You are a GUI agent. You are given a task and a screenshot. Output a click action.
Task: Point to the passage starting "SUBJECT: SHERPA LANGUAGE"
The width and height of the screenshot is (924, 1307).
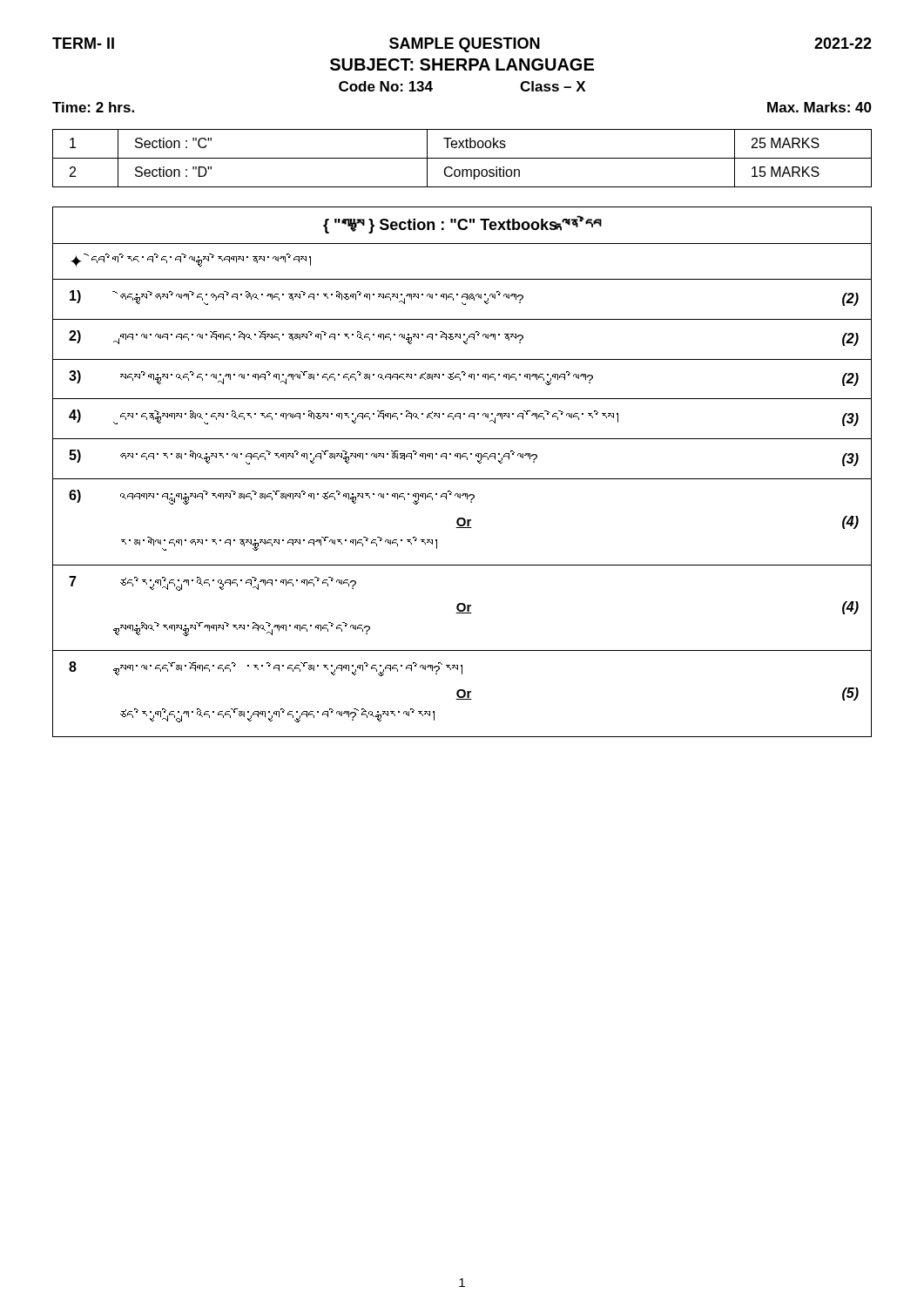(x=462, y=65)
